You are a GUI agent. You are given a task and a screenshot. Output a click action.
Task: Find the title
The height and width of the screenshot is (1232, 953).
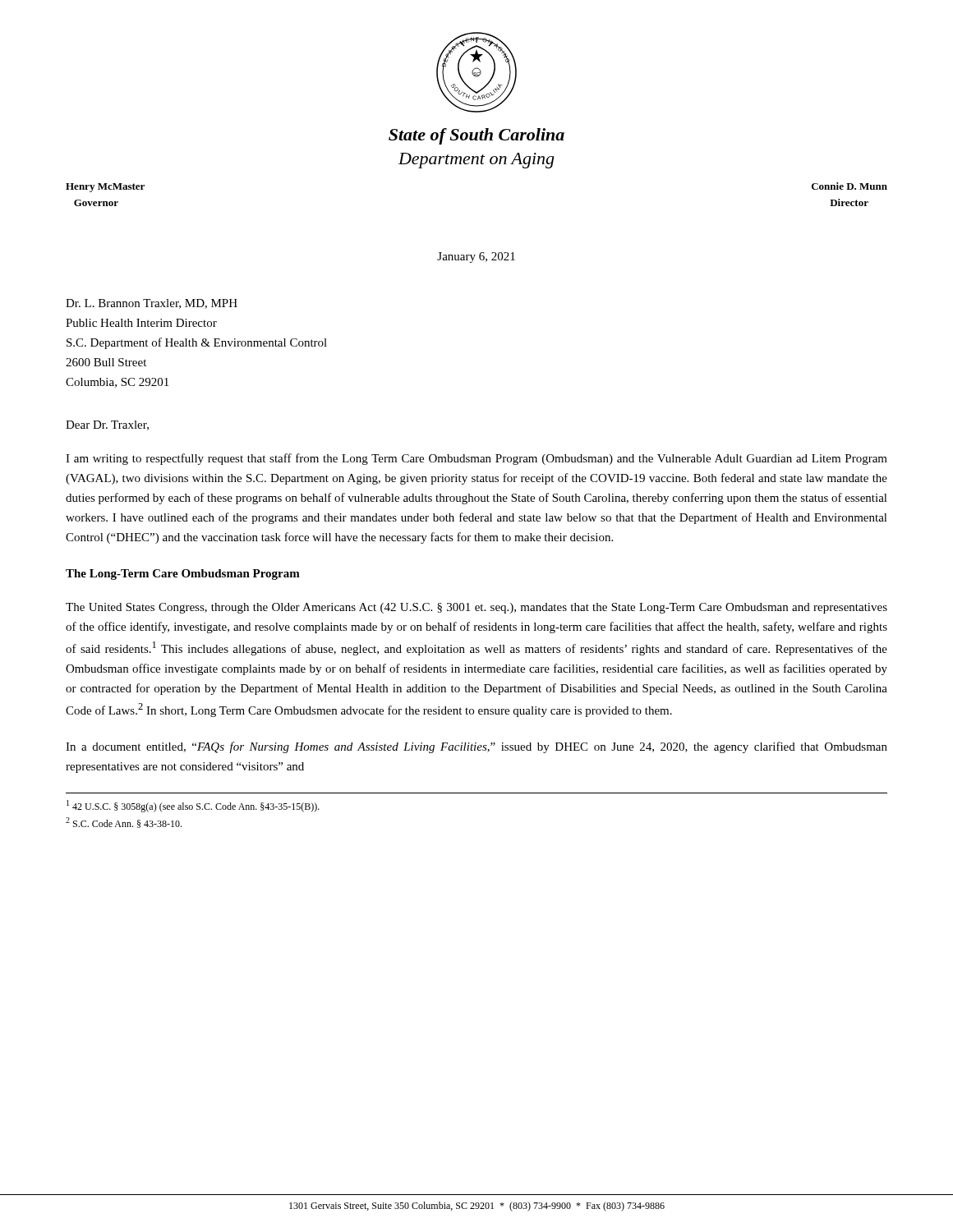[476, 147]
